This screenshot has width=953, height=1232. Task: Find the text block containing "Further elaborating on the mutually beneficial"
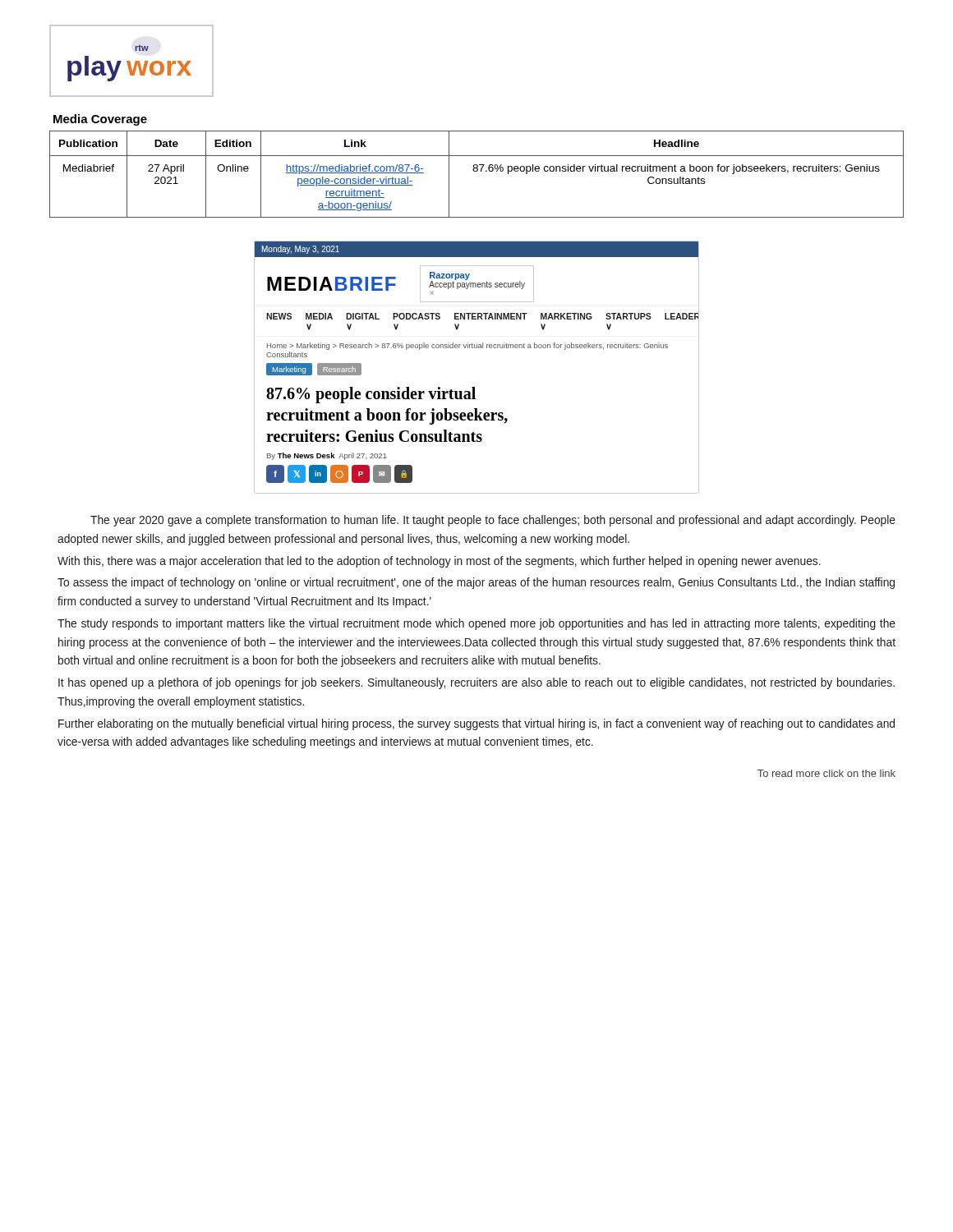476,733
